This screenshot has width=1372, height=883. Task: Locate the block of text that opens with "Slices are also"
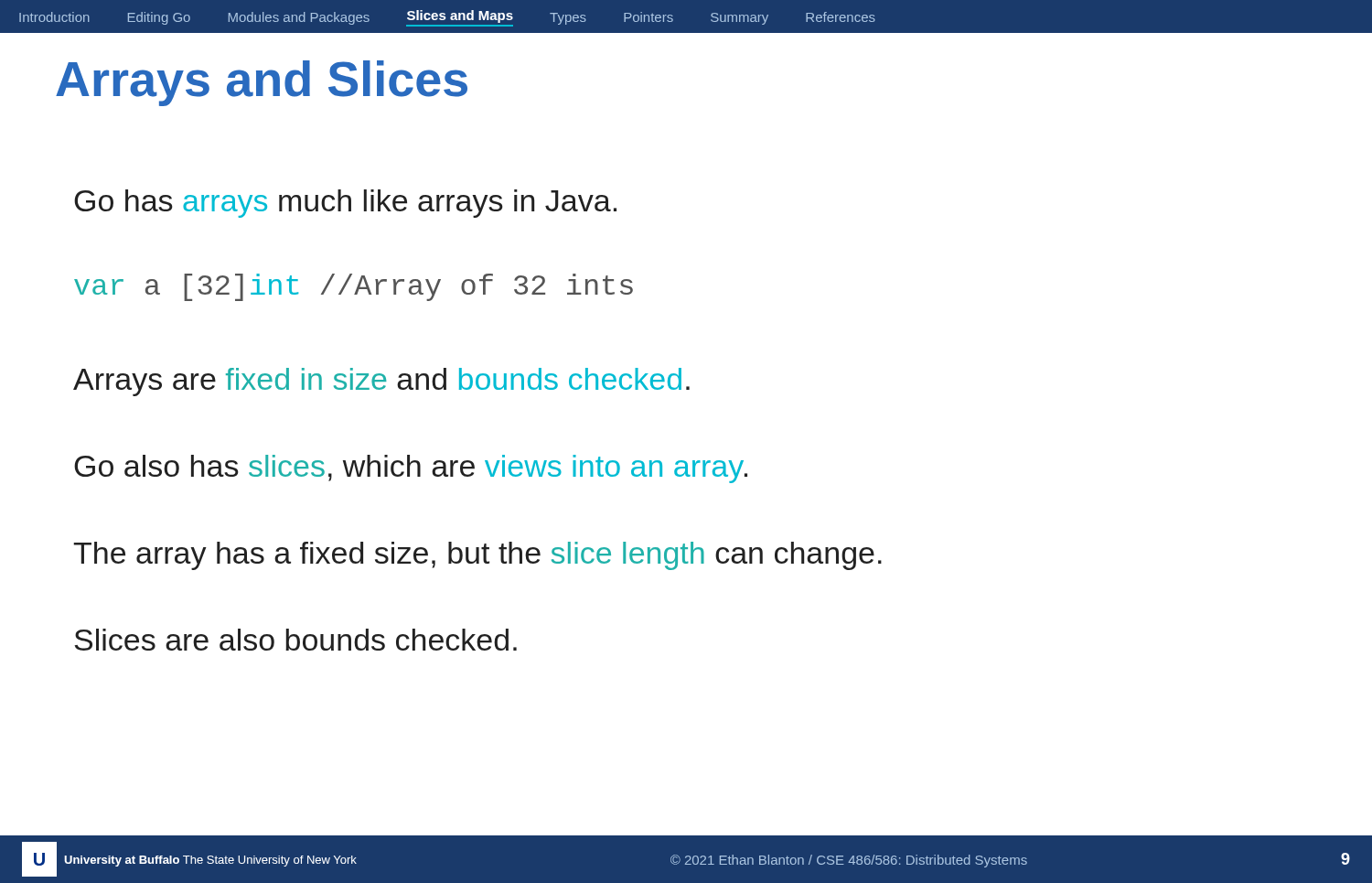pos(296,640)
